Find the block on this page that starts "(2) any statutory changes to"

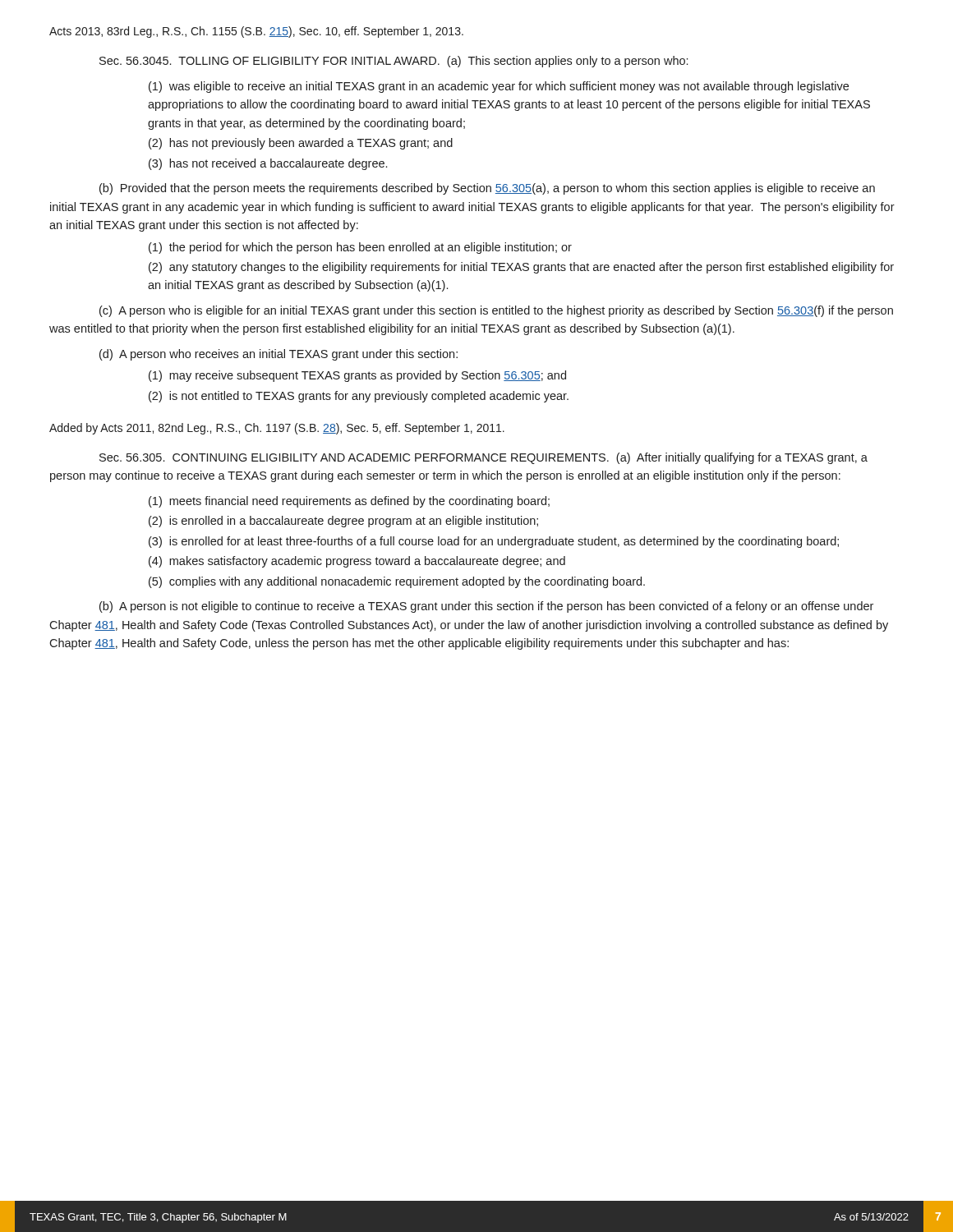click(521, 276)
